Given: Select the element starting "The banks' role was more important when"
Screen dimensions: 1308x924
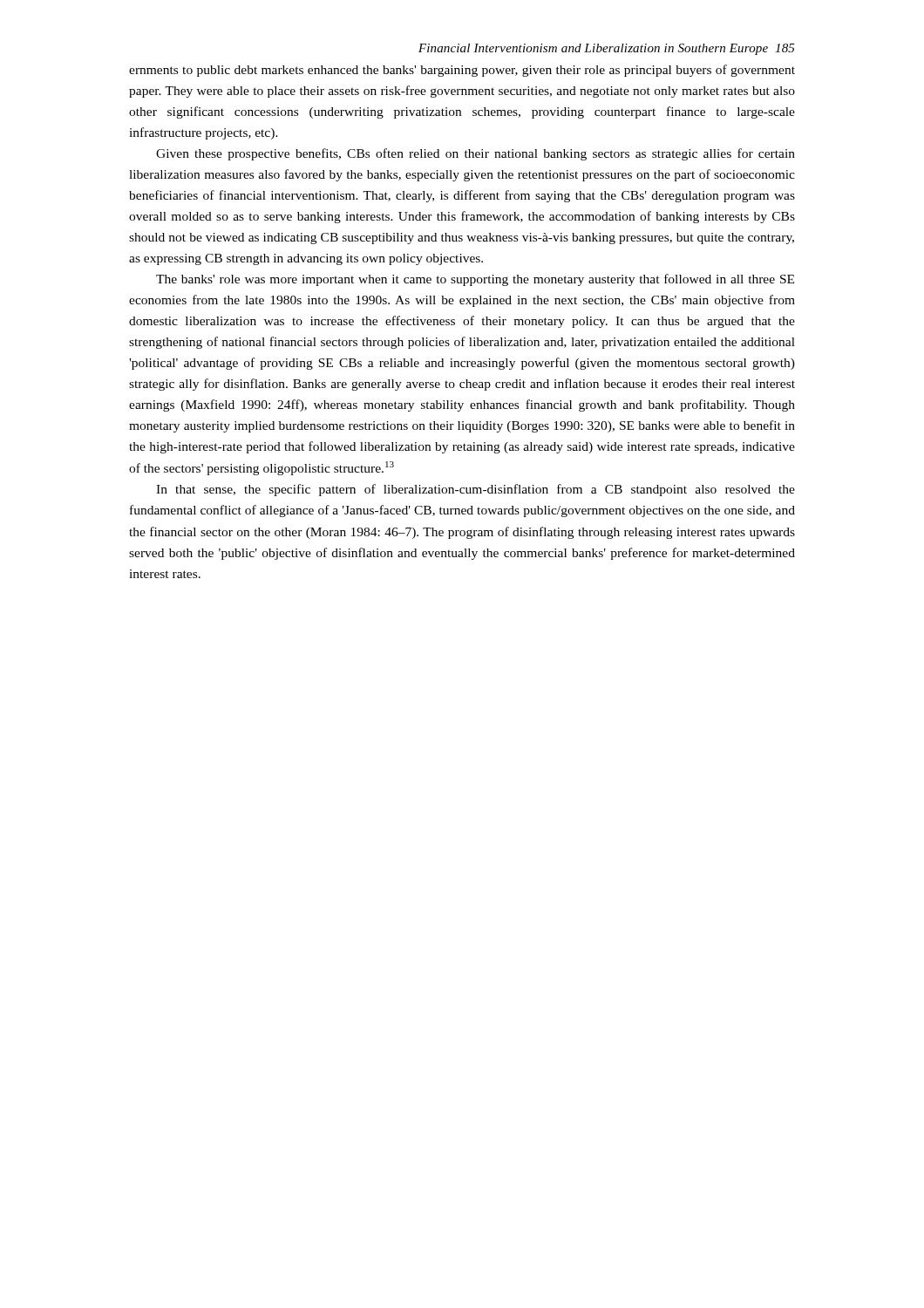Looking at the screenshot, I should point(462,374).
